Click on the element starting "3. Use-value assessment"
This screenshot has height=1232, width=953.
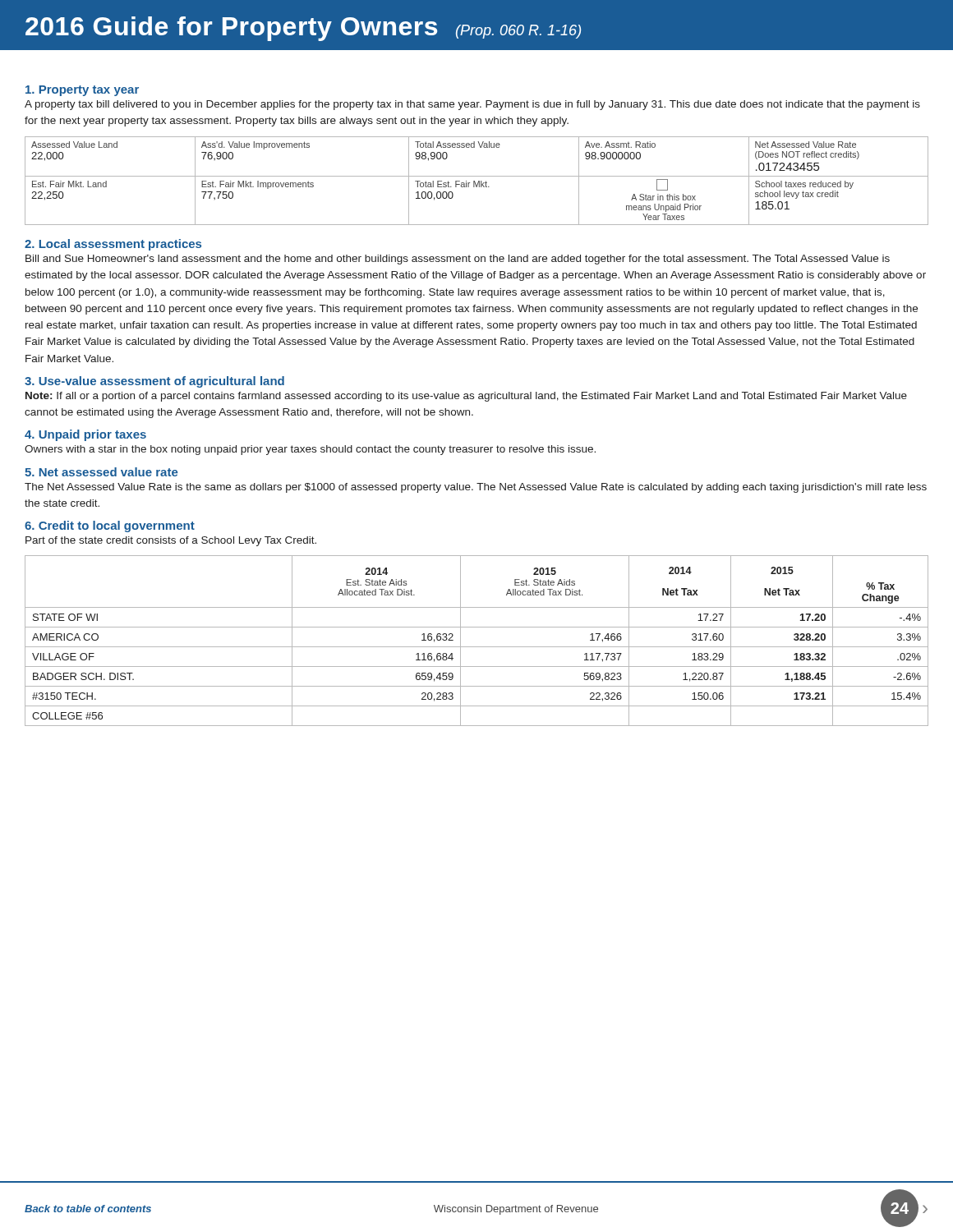[x=155, y=381]
